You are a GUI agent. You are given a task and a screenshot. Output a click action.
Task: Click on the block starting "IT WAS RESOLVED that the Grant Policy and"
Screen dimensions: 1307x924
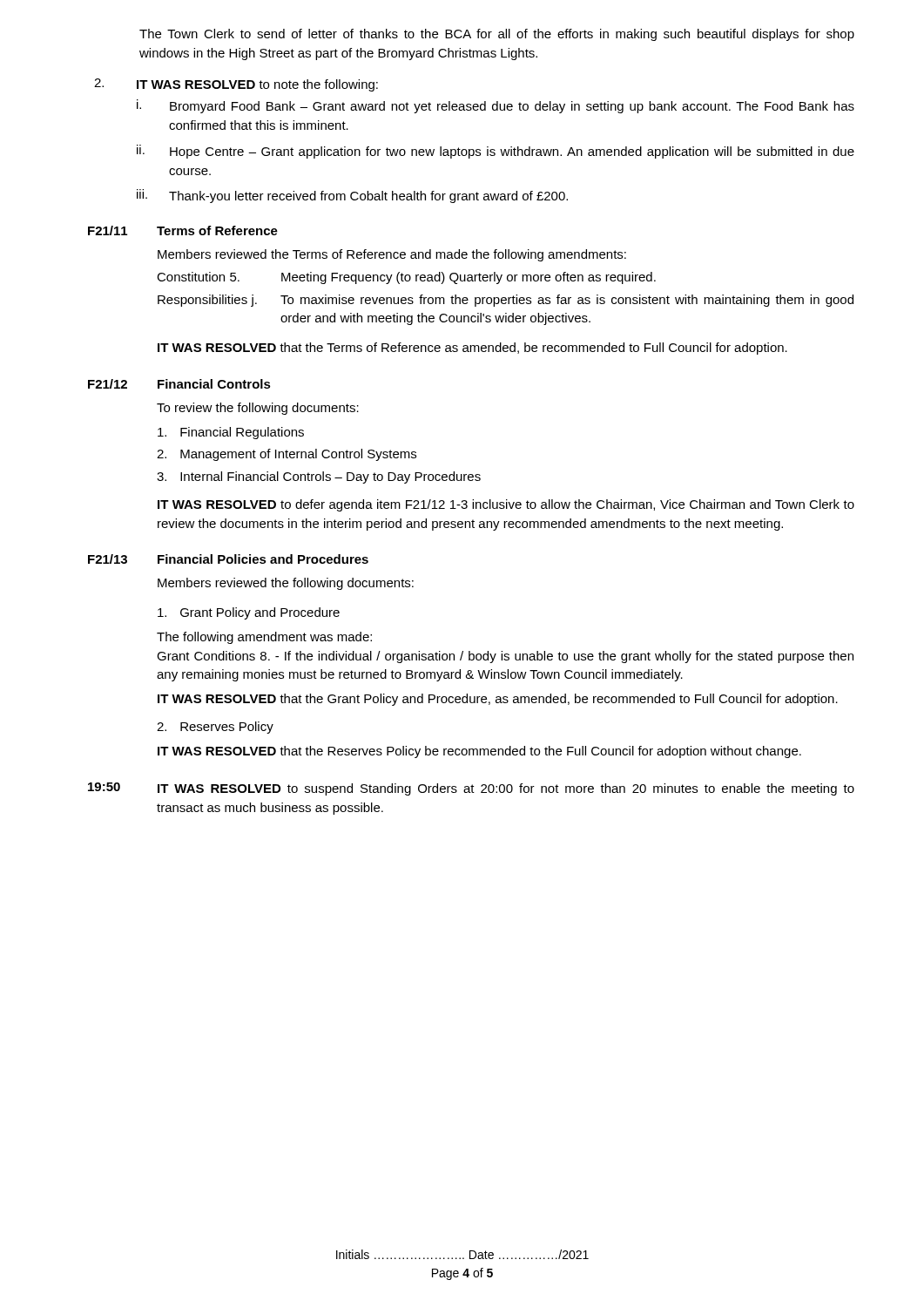(x=498, y=698)
